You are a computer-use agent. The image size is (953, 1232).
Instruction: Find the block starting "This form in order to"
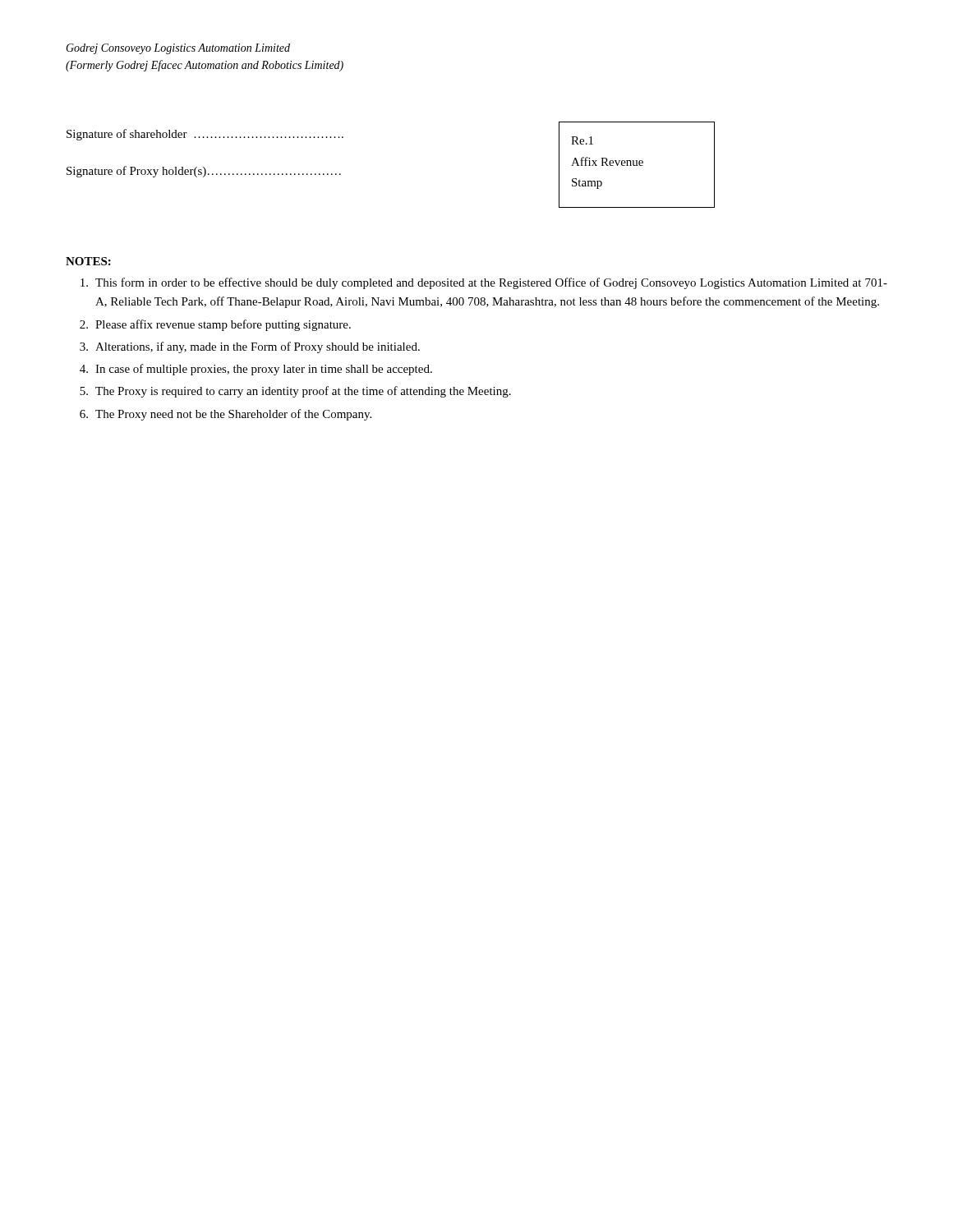coord(476,293)
